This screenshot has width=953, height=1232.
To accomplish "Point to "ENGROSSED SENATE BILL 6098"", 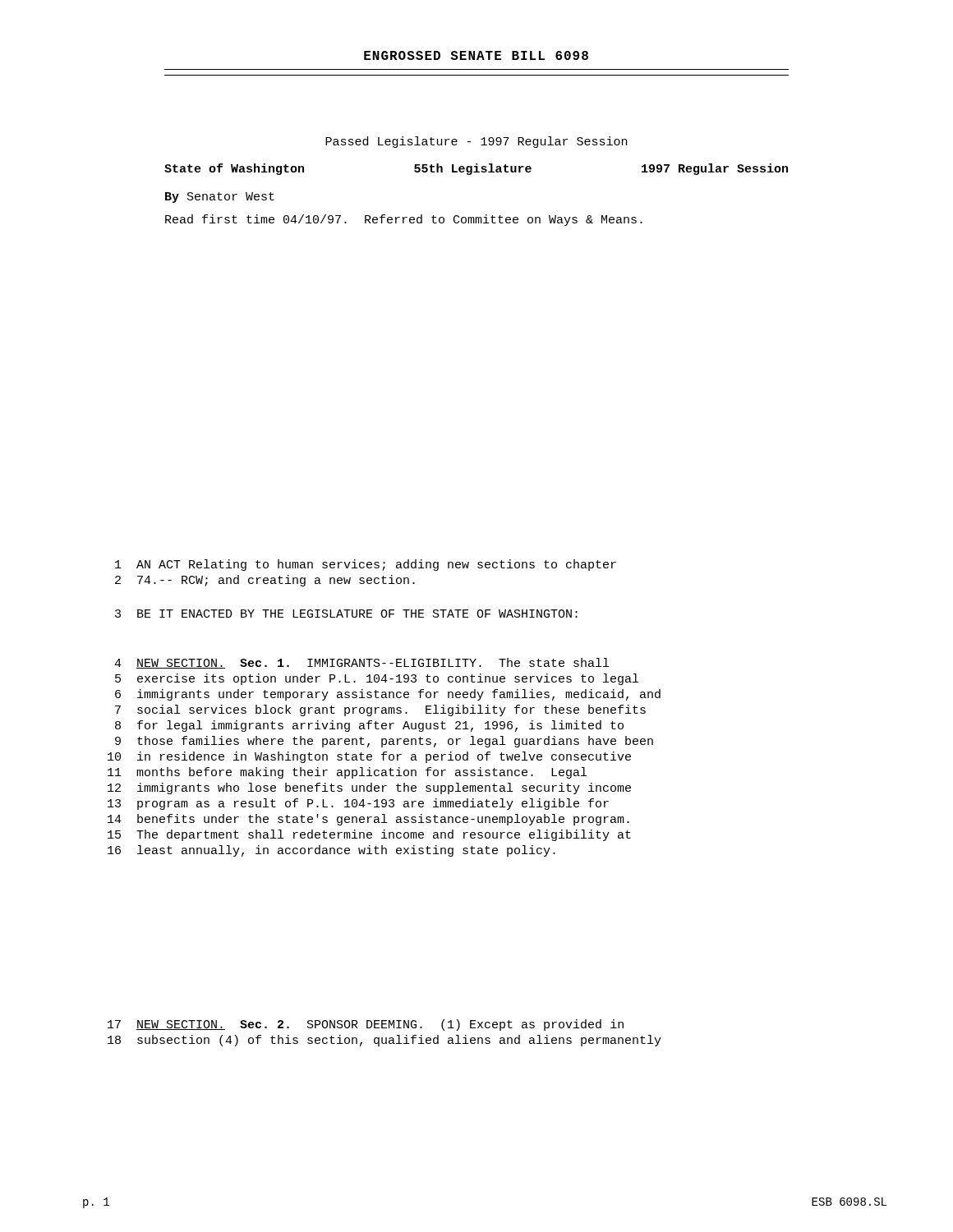I will (476, 62).
